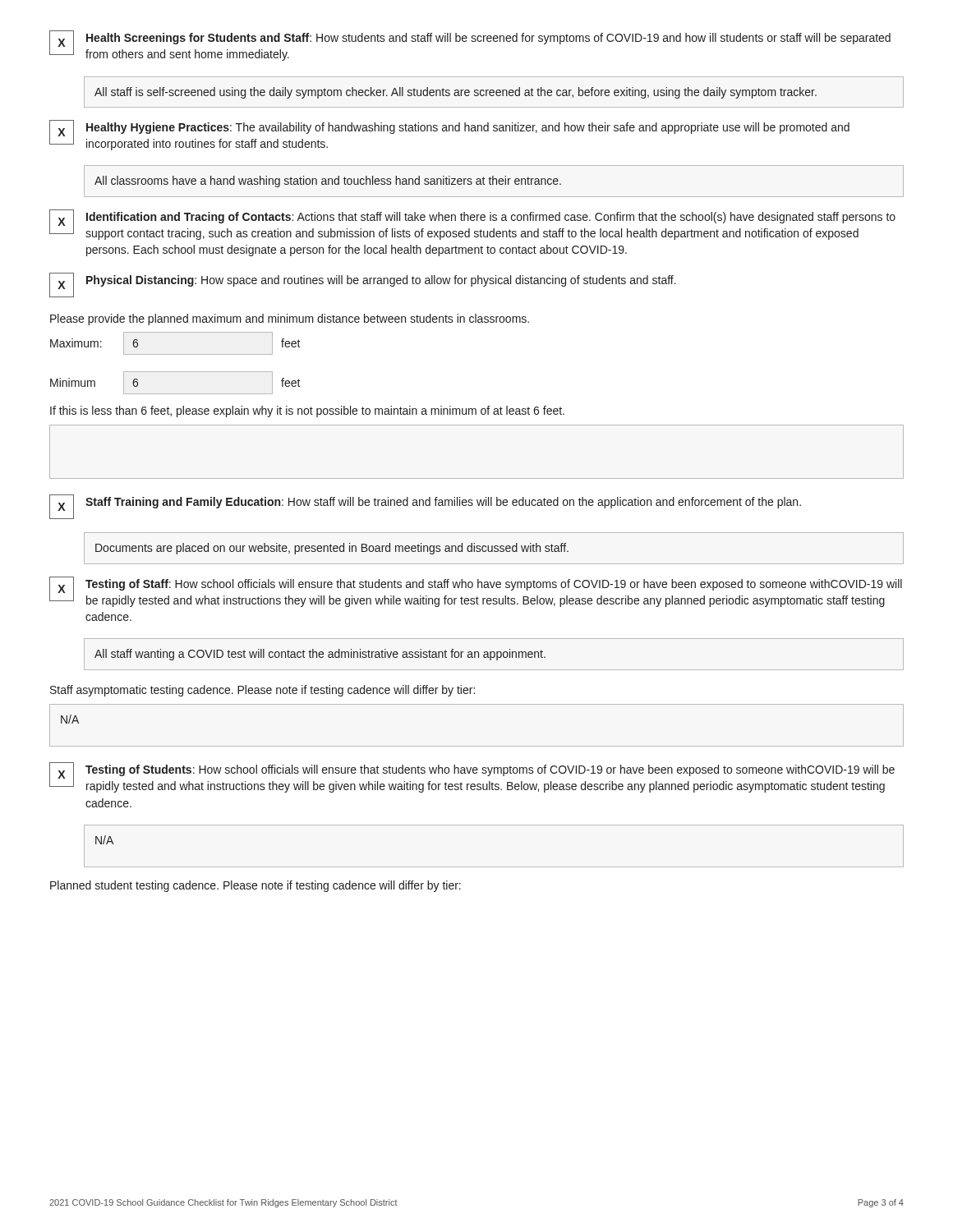The image size is (953, 1232).
Task: Select the block starting "X Staff Training and Family Education: How"
Action: click(476, 507)
